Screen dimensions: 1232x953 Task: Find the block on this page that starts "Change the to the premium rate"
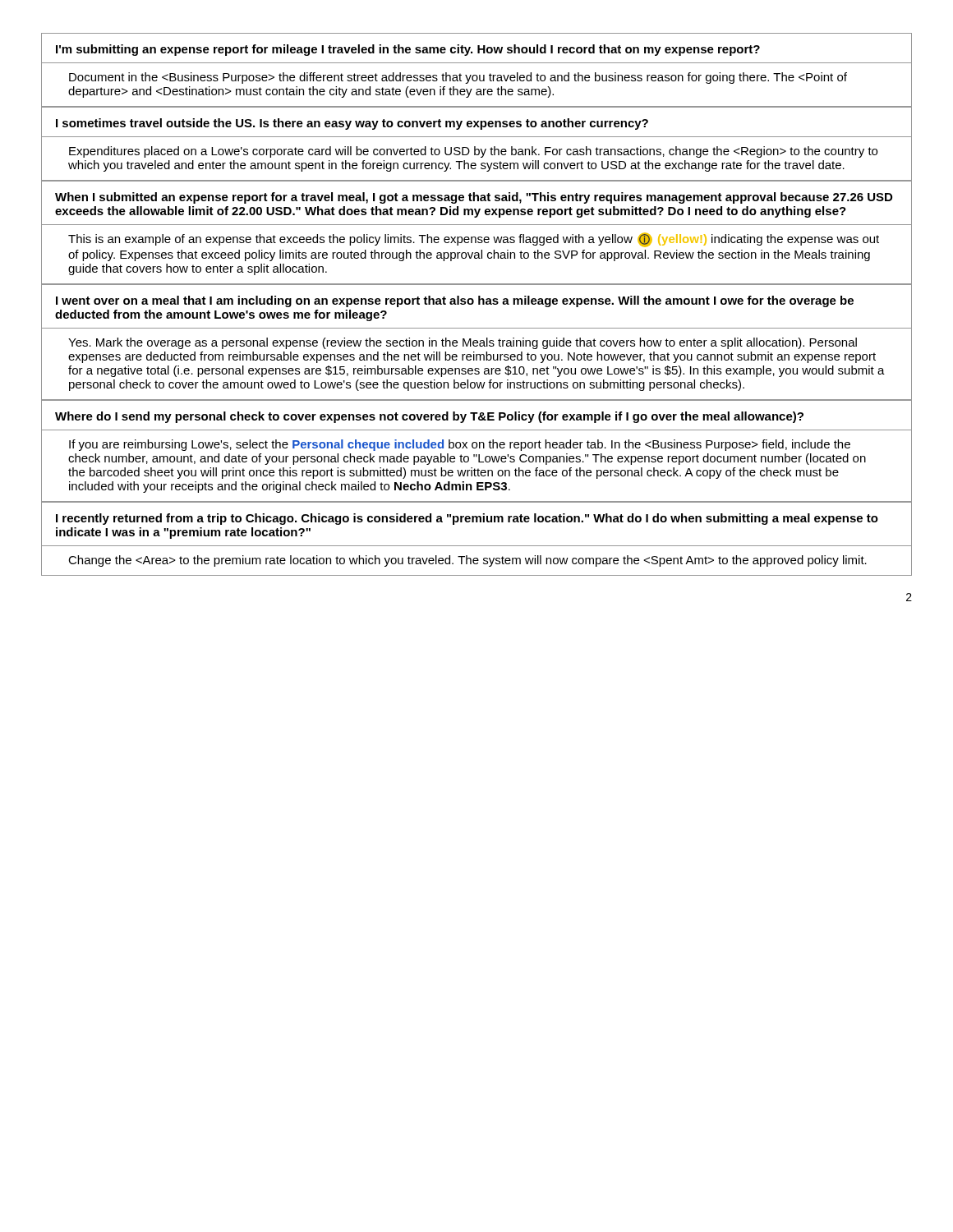(468, 560)
